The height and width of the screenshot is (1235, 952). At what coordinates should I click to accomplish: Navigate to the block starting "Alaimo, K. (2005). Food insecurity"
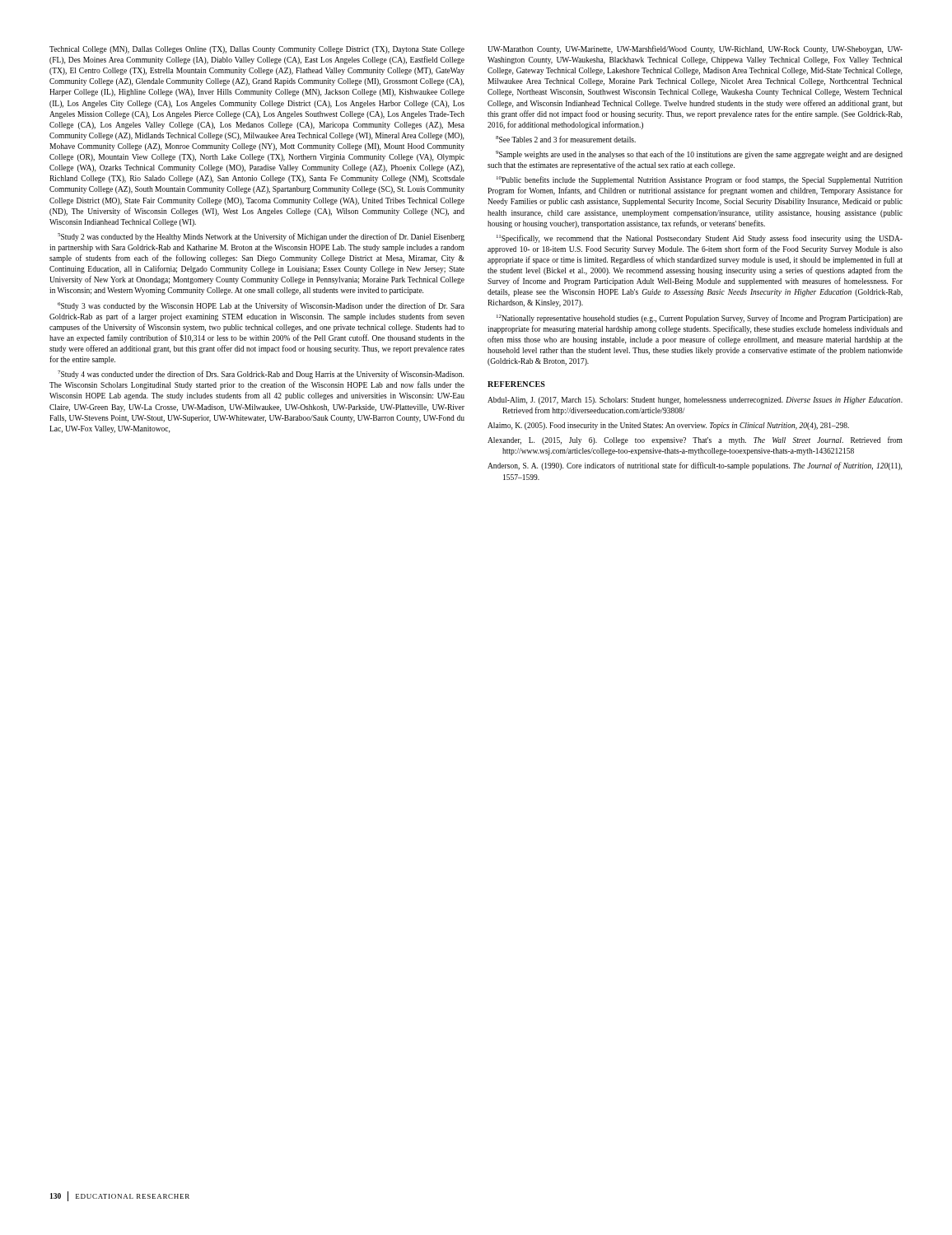(695, 426)
